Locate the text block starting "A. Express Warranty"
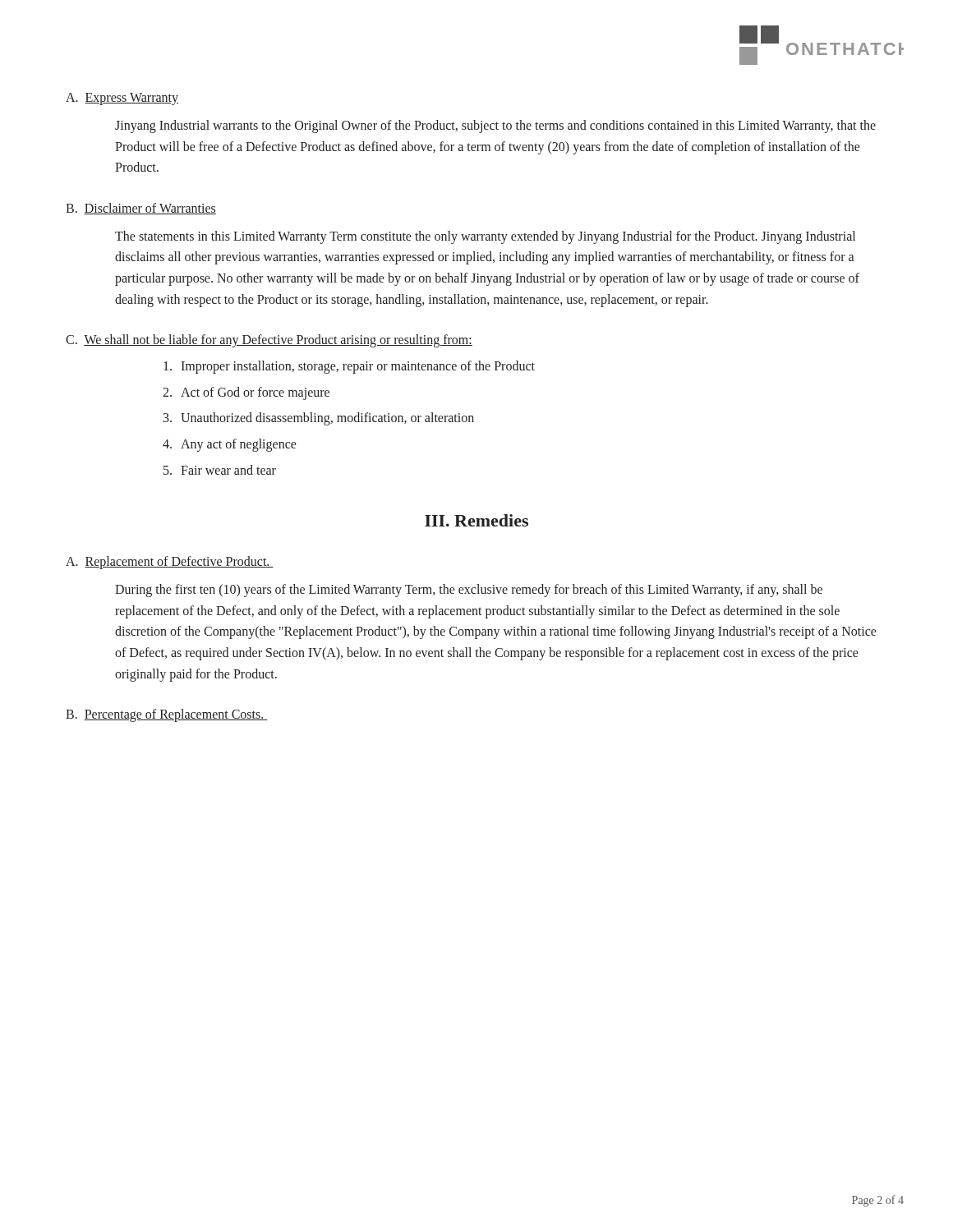 [122, 97]
